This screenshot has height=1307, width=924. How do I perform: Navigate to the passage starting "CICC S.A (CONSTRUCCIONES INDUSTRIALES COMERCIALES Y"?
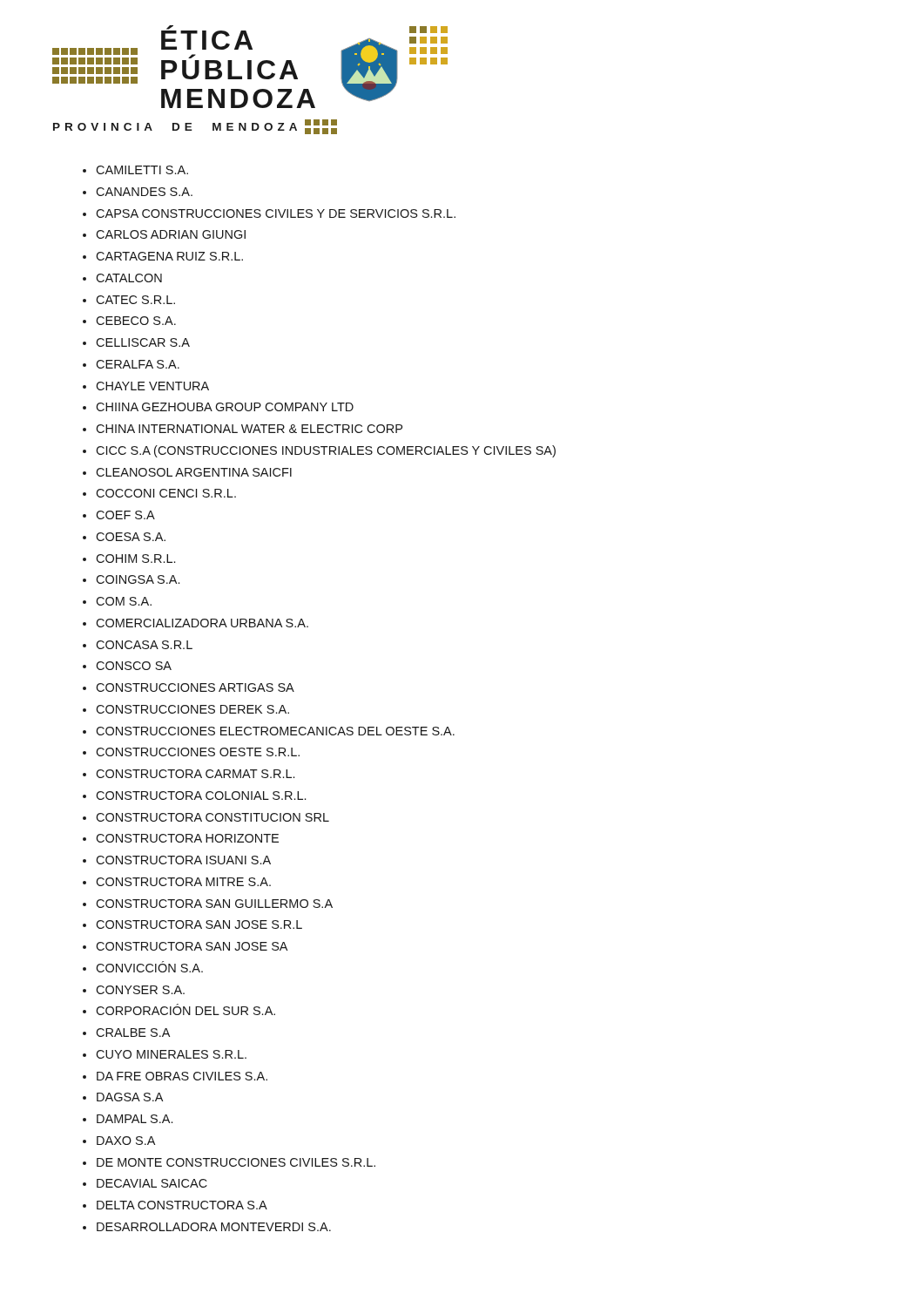coord(326,450)
